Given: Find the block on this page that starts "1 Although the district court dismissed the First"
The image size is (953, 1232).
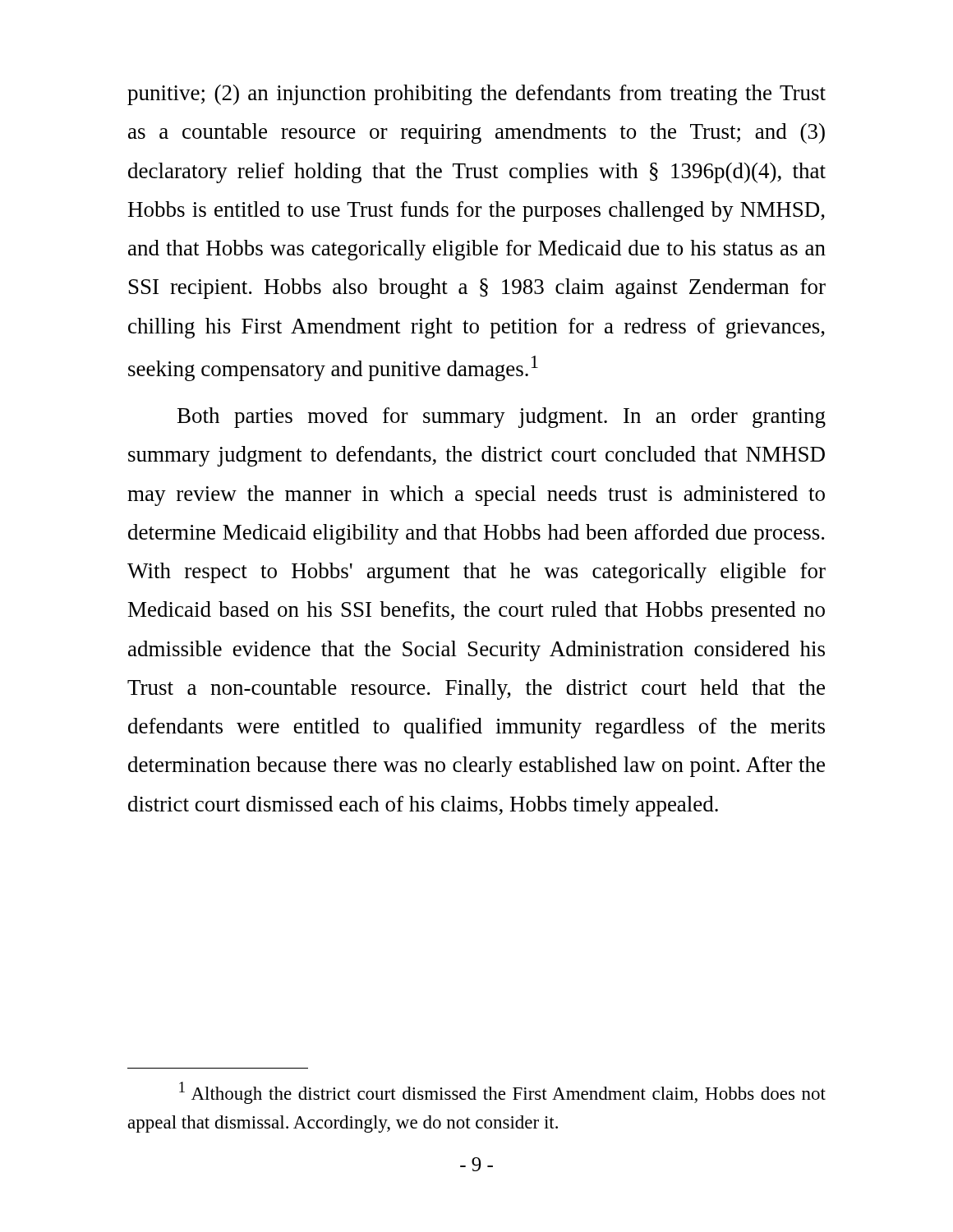Looking at the screenshot, I should (476, 1106).
